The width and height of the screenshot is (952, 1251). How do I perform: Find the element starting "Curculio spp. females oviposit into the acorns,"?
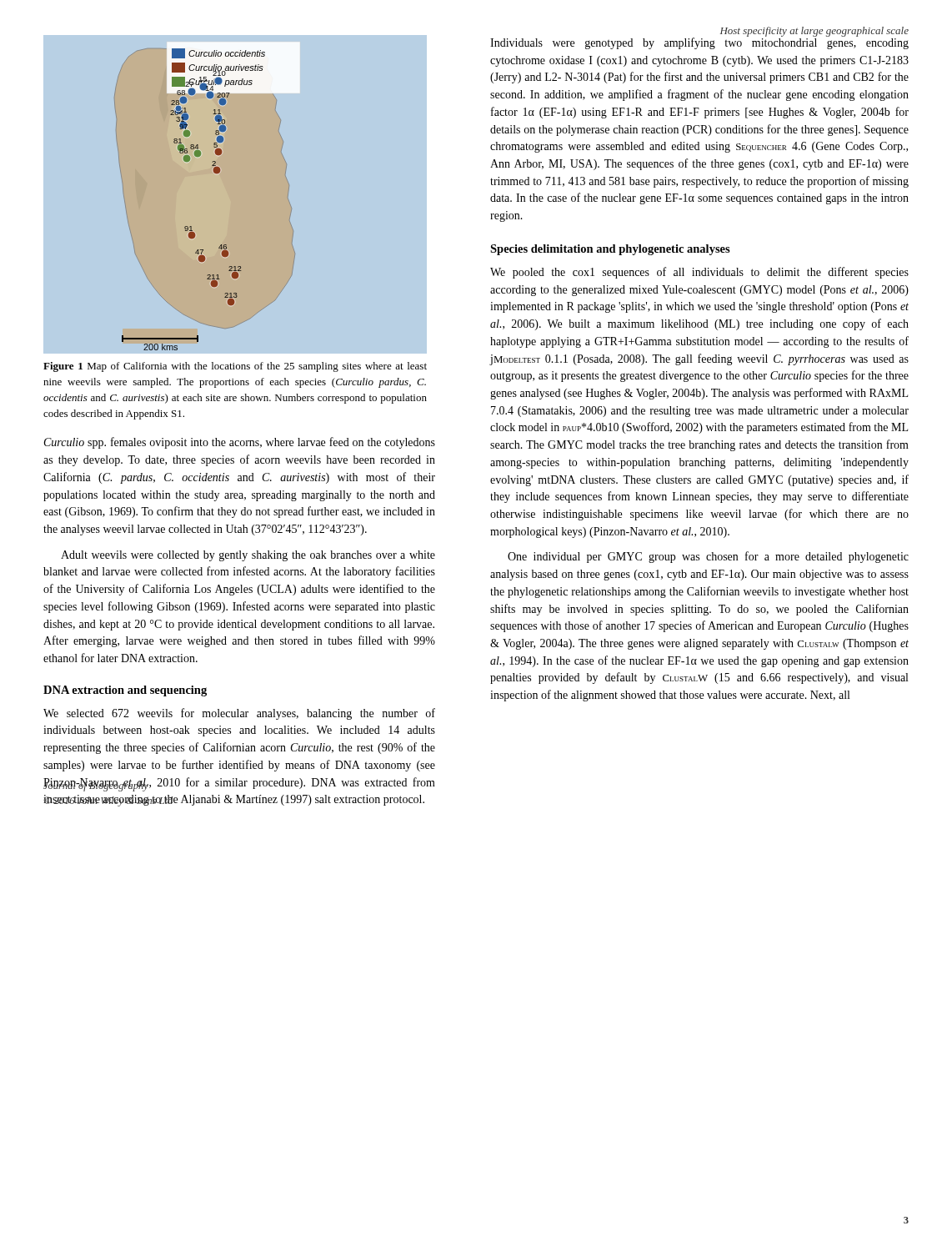[239, 487]
